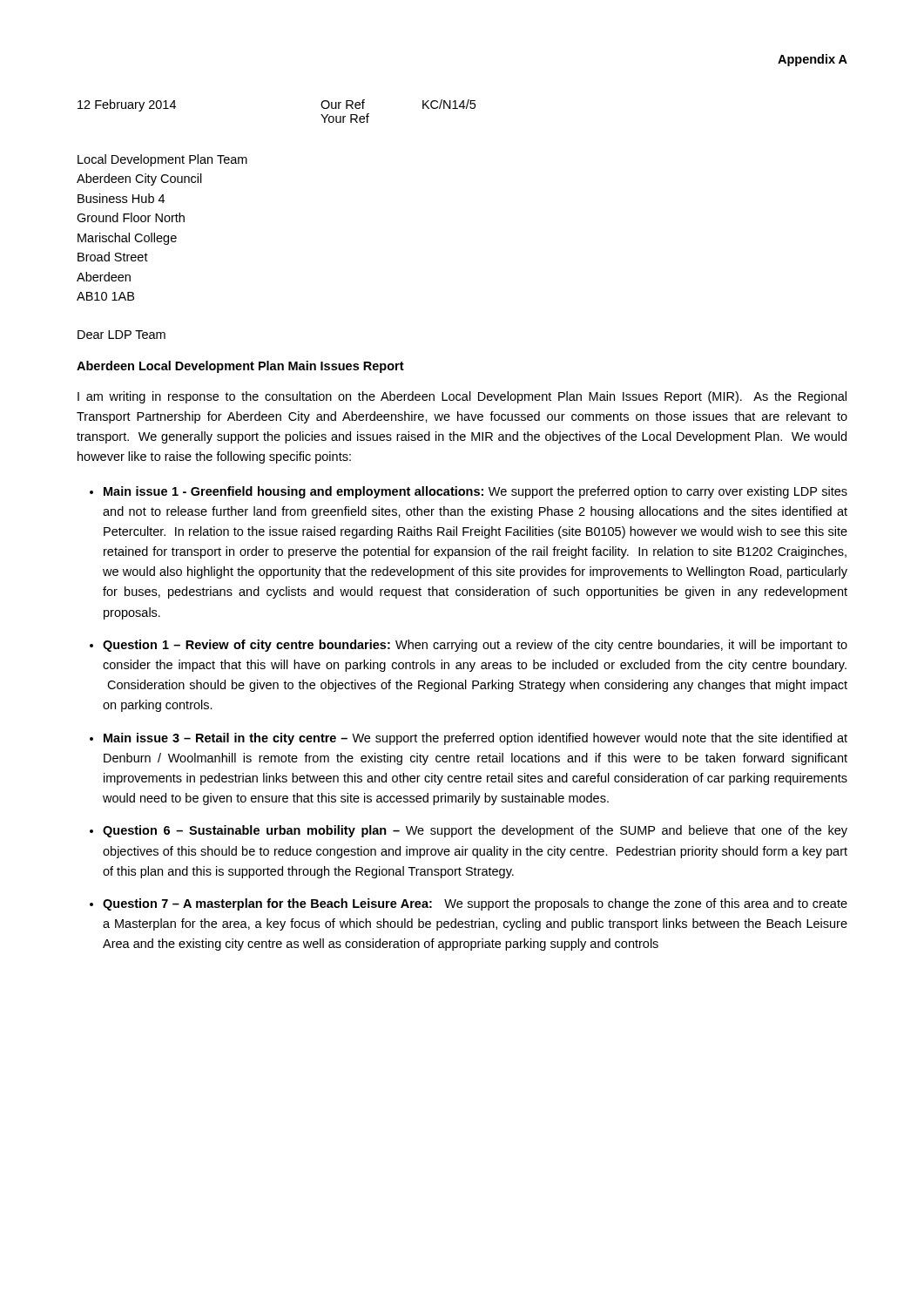Point to the text starting "Main issue 3 – Retail in"
The width and height of the screenshot is (924, 1307).
[475, 768]
